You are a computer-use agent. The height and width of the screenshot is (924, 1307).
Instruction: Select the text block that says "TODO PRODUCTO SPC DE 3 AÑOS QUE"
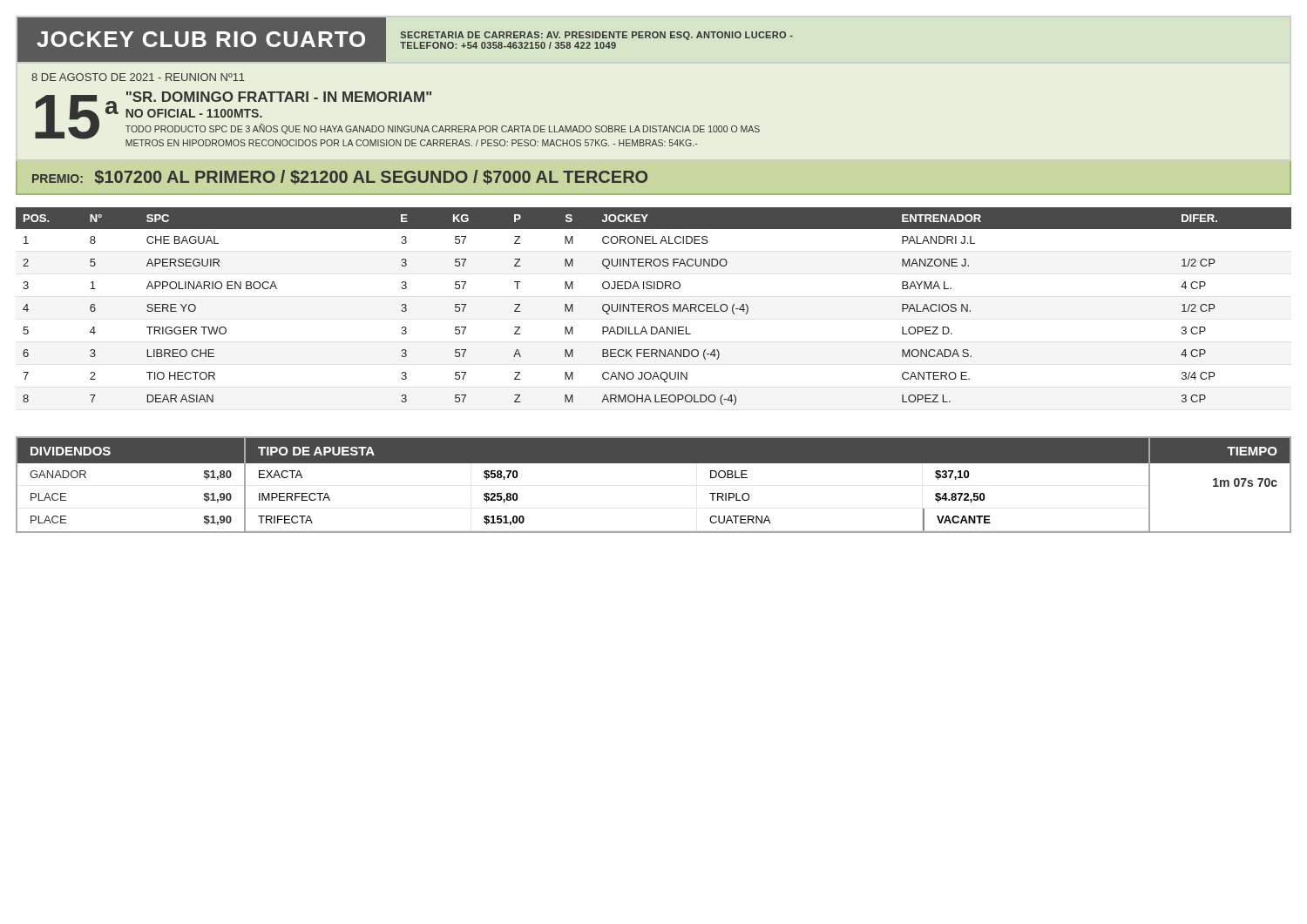pyautogui.click(x=443, y=136)
